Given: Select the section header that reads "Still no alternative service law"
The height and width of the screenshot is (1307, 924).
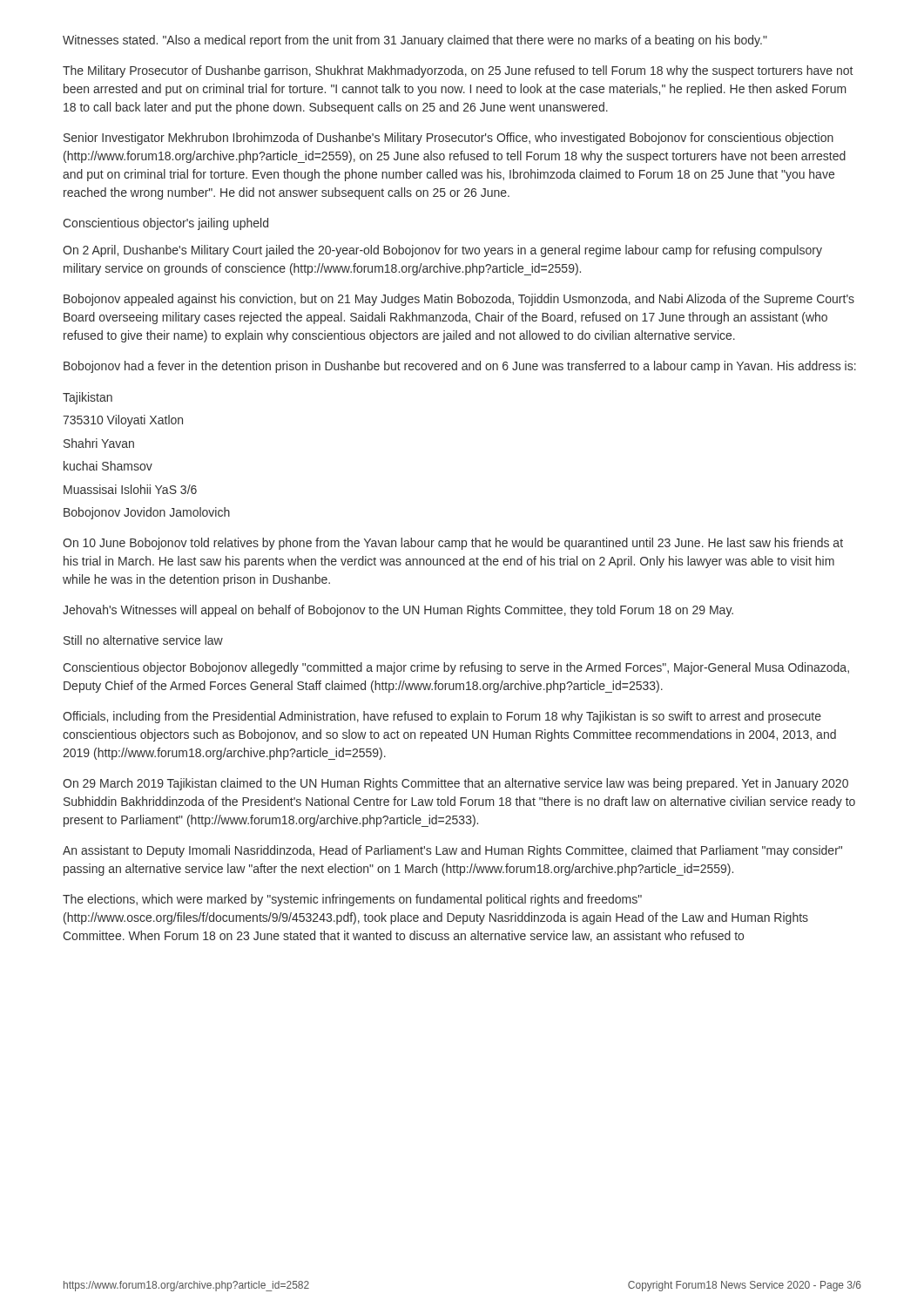Looking at the screenshot, I should [x=143, y=641].
